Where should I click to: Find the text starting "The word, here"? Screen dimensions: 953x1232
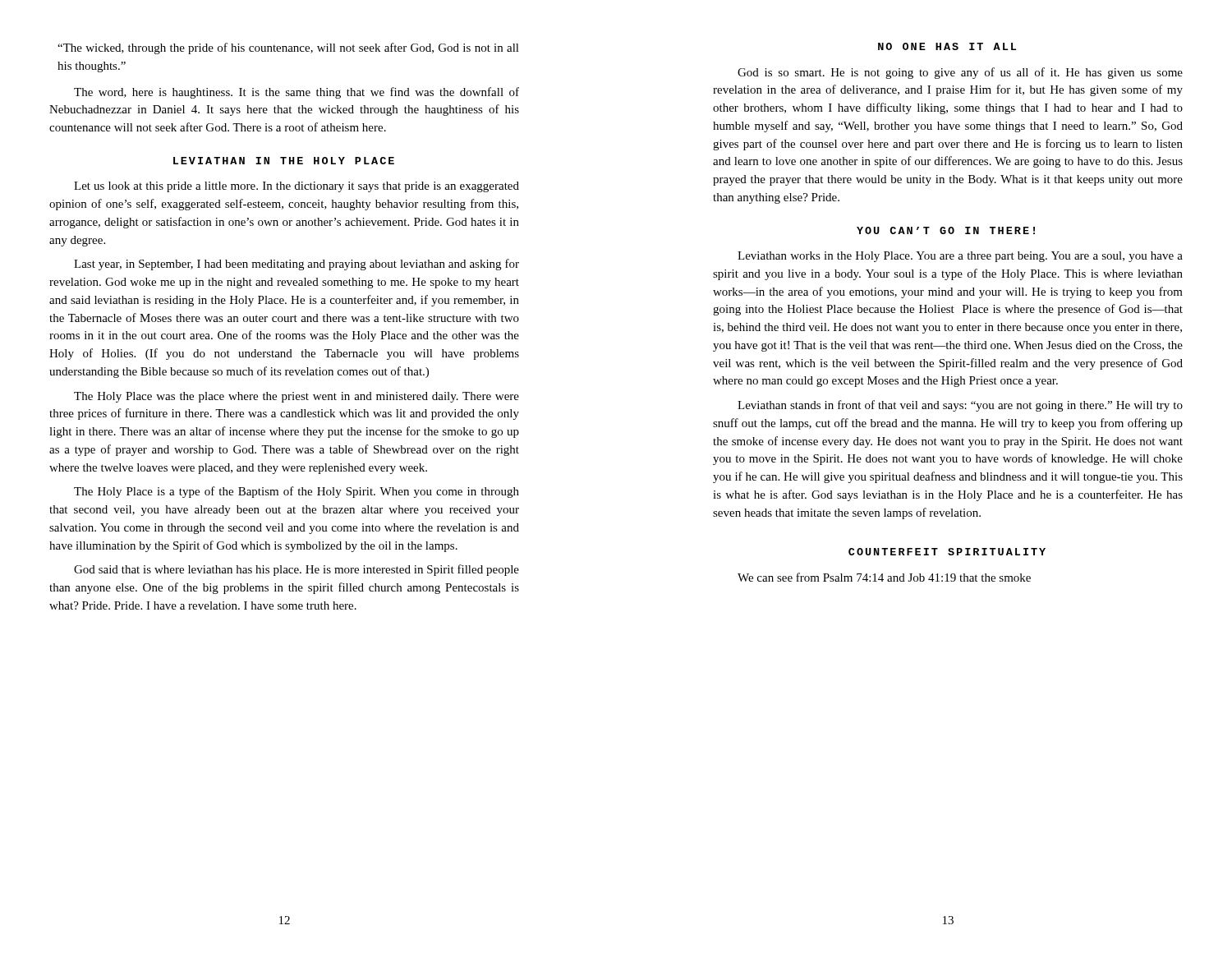(x=284, y=109)
